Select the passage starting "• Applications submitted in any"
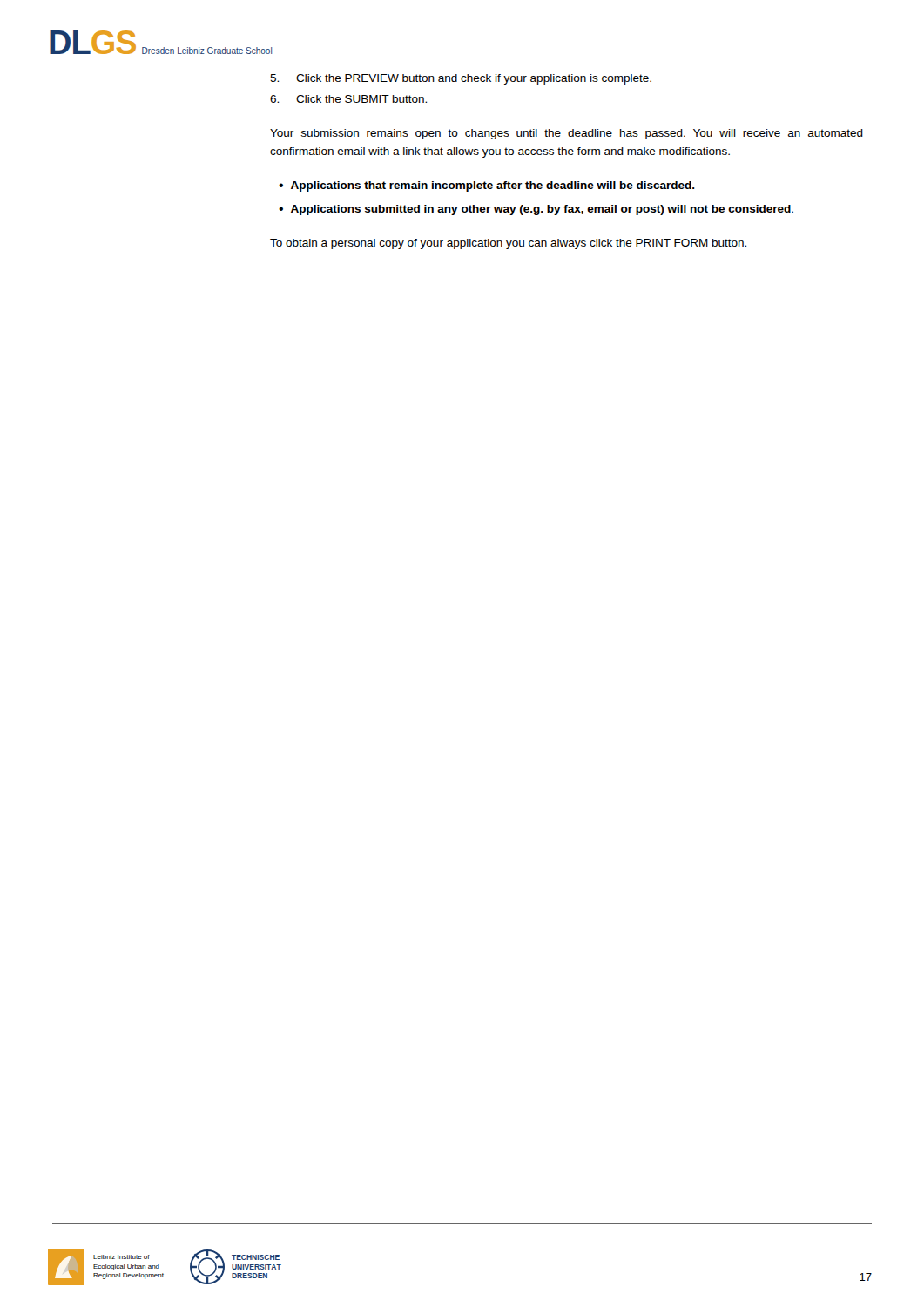This screenshot has height=1307, width=924. 536,209
